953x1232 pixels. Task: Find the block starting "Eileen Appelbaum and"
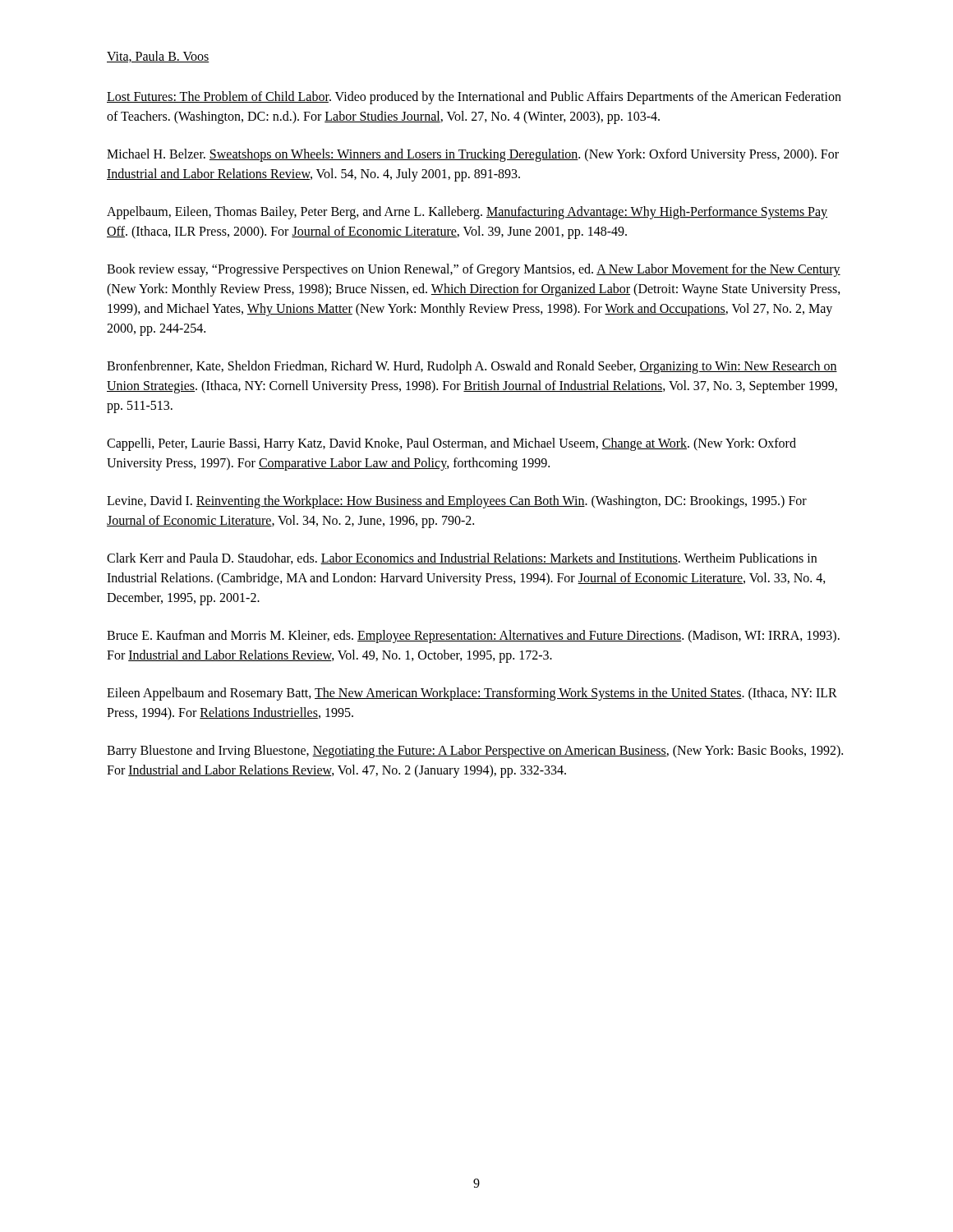coord(472,703)
